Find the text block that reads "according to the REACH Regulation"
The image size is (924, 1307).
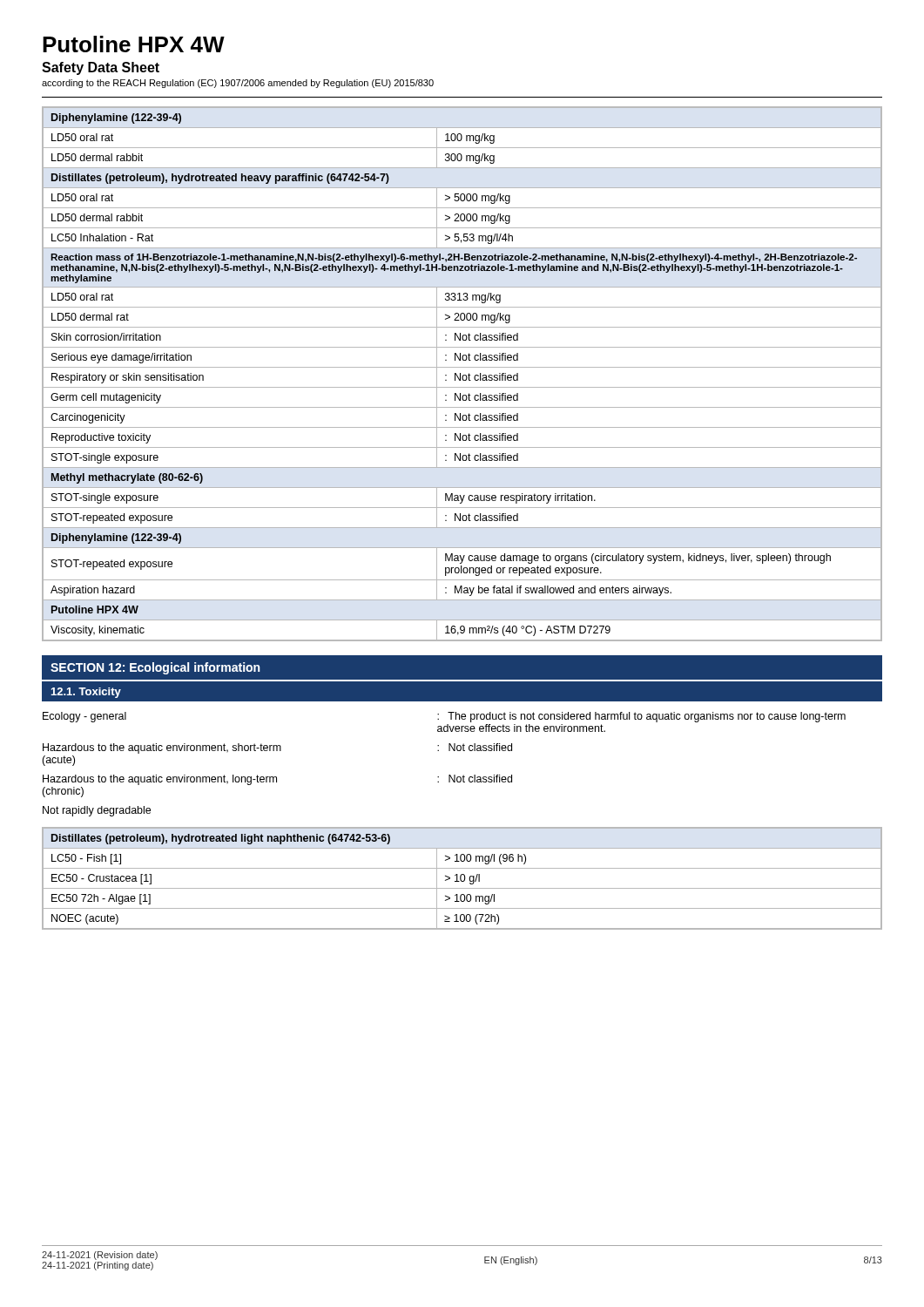(238, 83)
